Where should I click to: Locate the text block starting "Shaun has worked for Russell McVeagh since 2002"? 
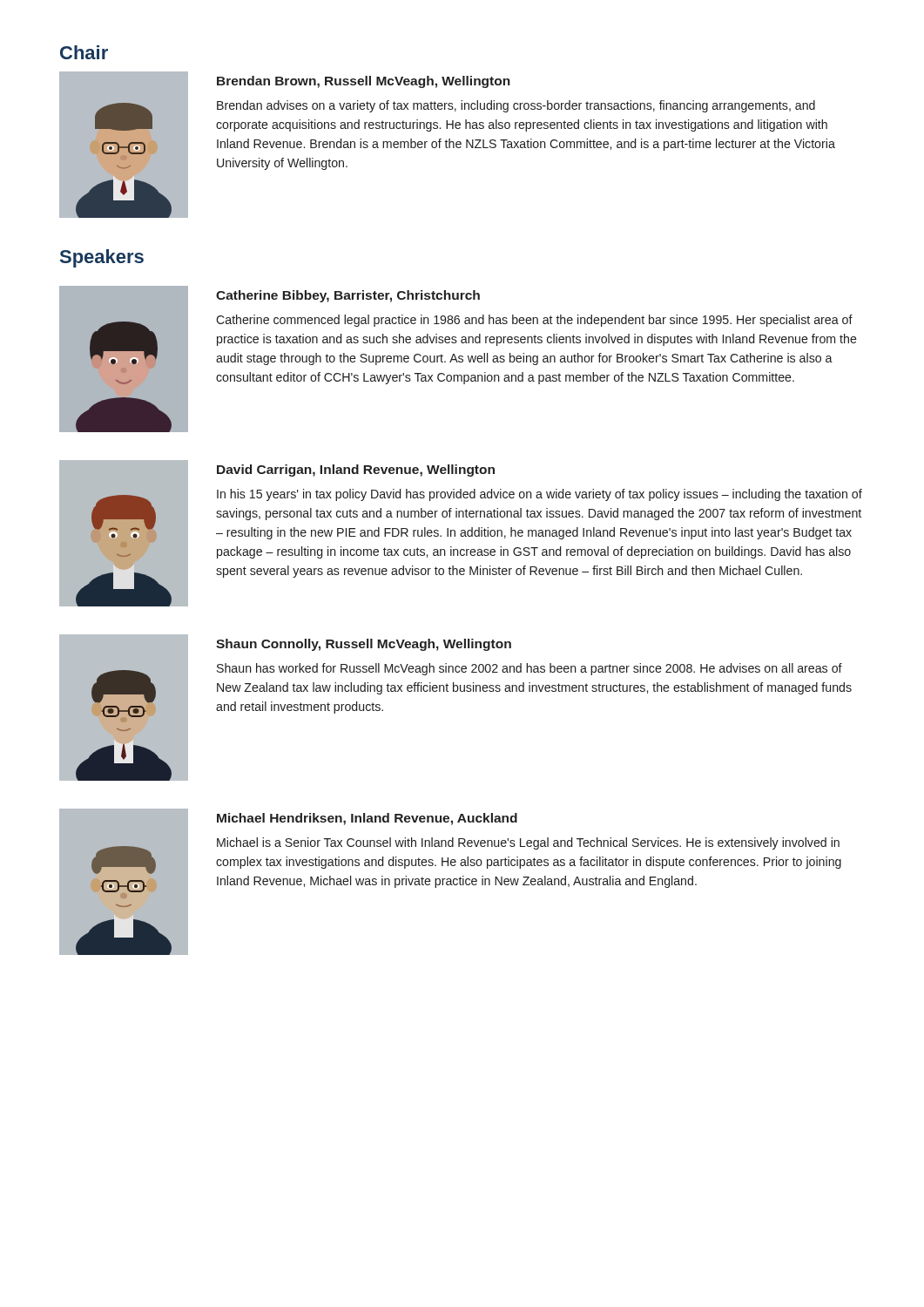point(534,687)
